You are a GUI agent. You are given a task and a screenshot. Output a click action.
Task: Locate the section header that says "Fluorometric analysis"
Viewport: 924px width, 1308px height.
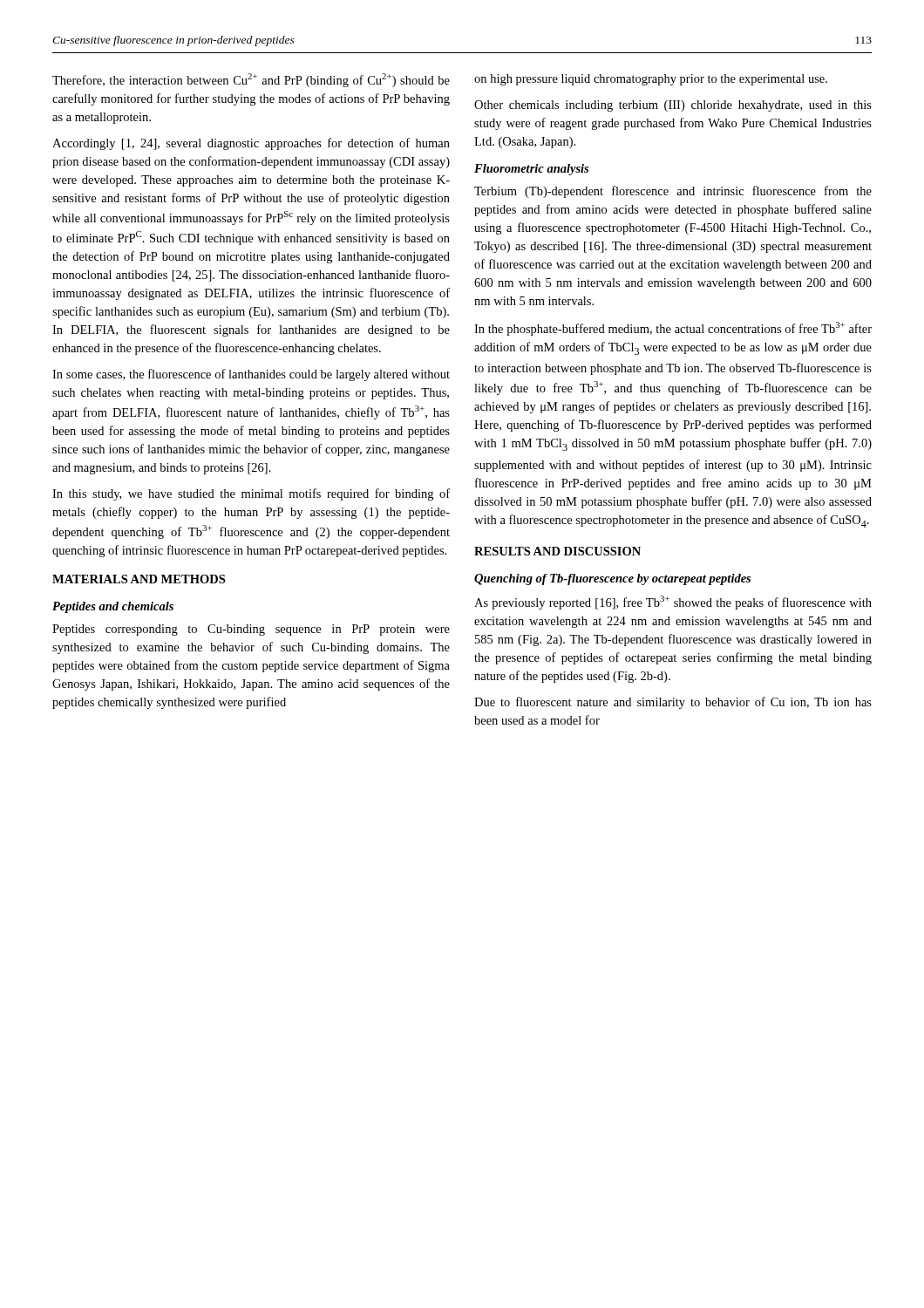coord(531,170)
